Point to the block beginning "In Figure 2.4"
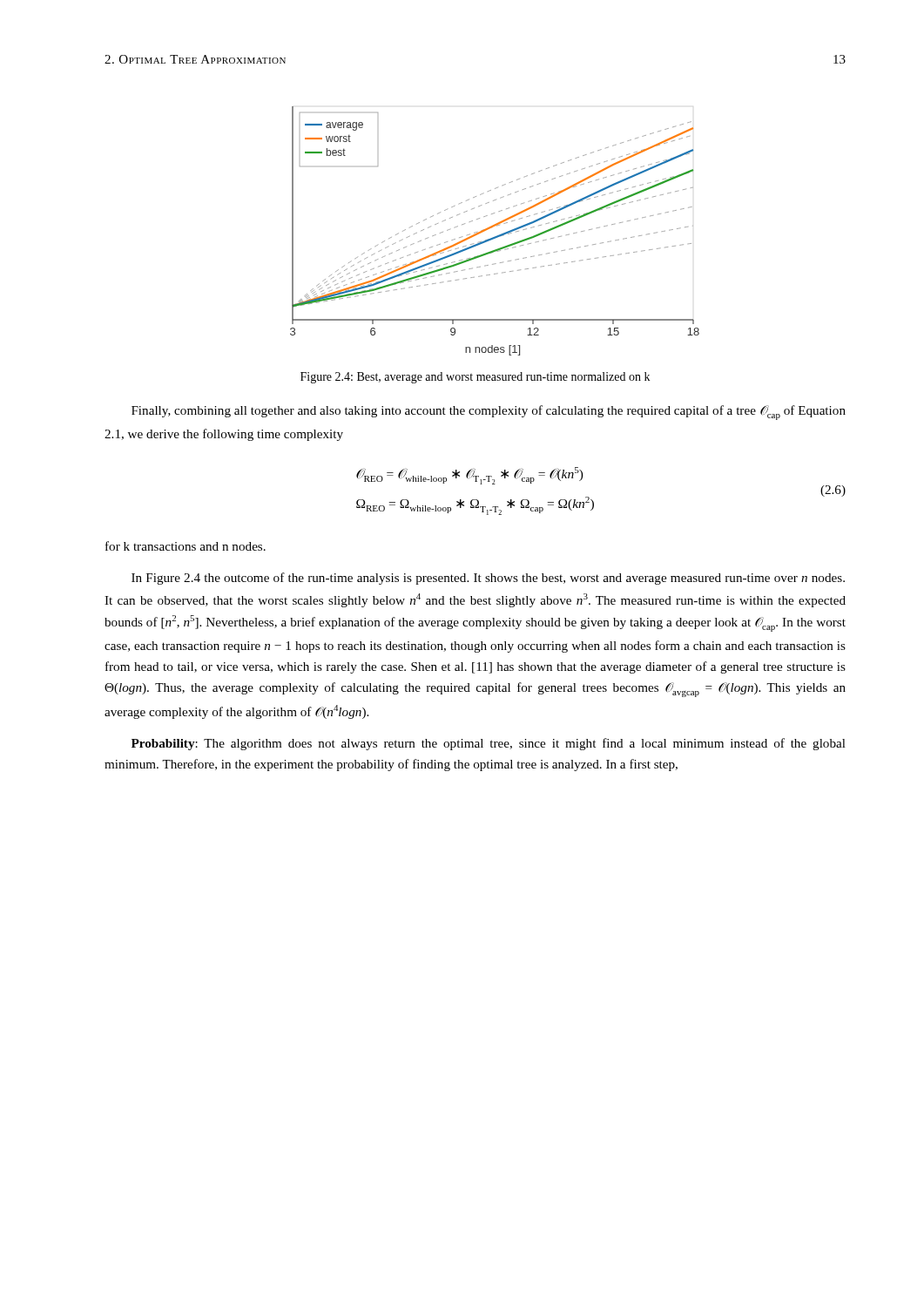Screen dimensions: 1307x924 (x=475, y=644)
